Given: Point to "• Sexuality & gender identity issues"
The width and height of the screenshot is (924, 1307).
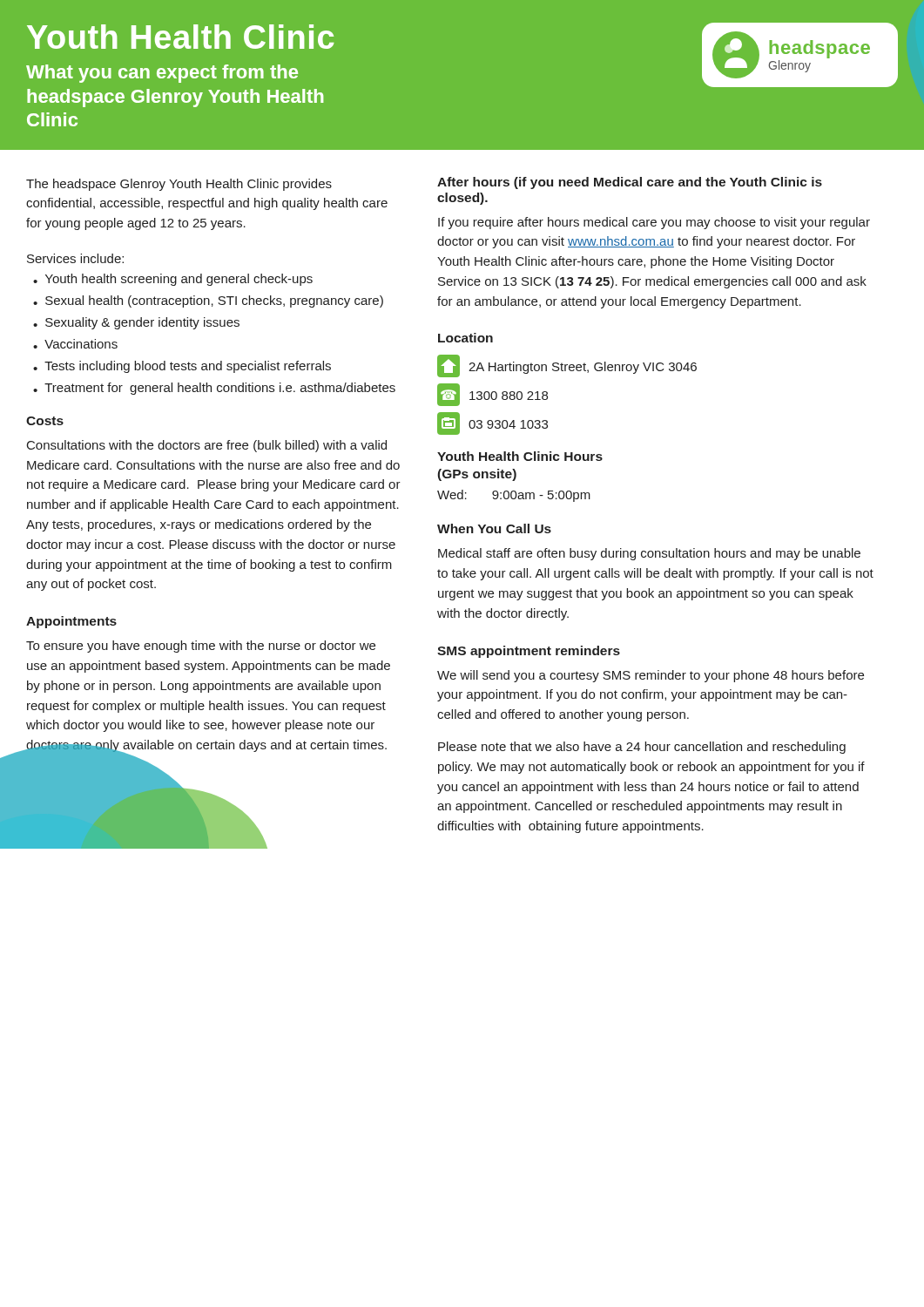Looking at the screenshot, I should (x=137, y=323).
